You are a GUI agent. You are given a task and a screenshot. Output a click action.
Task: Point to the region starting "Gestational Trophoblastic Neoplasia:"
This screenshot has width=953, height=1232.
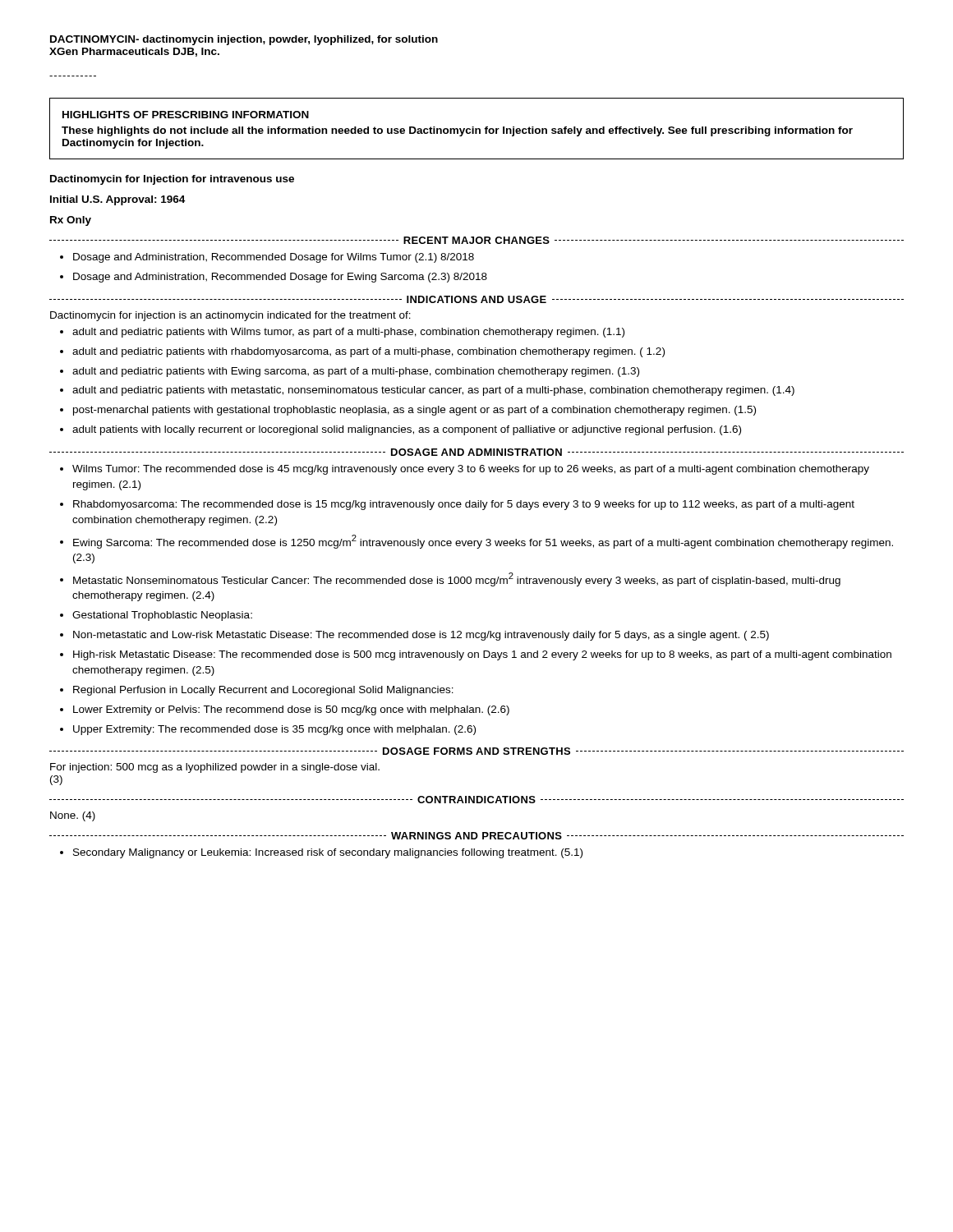tap(163, 615)
